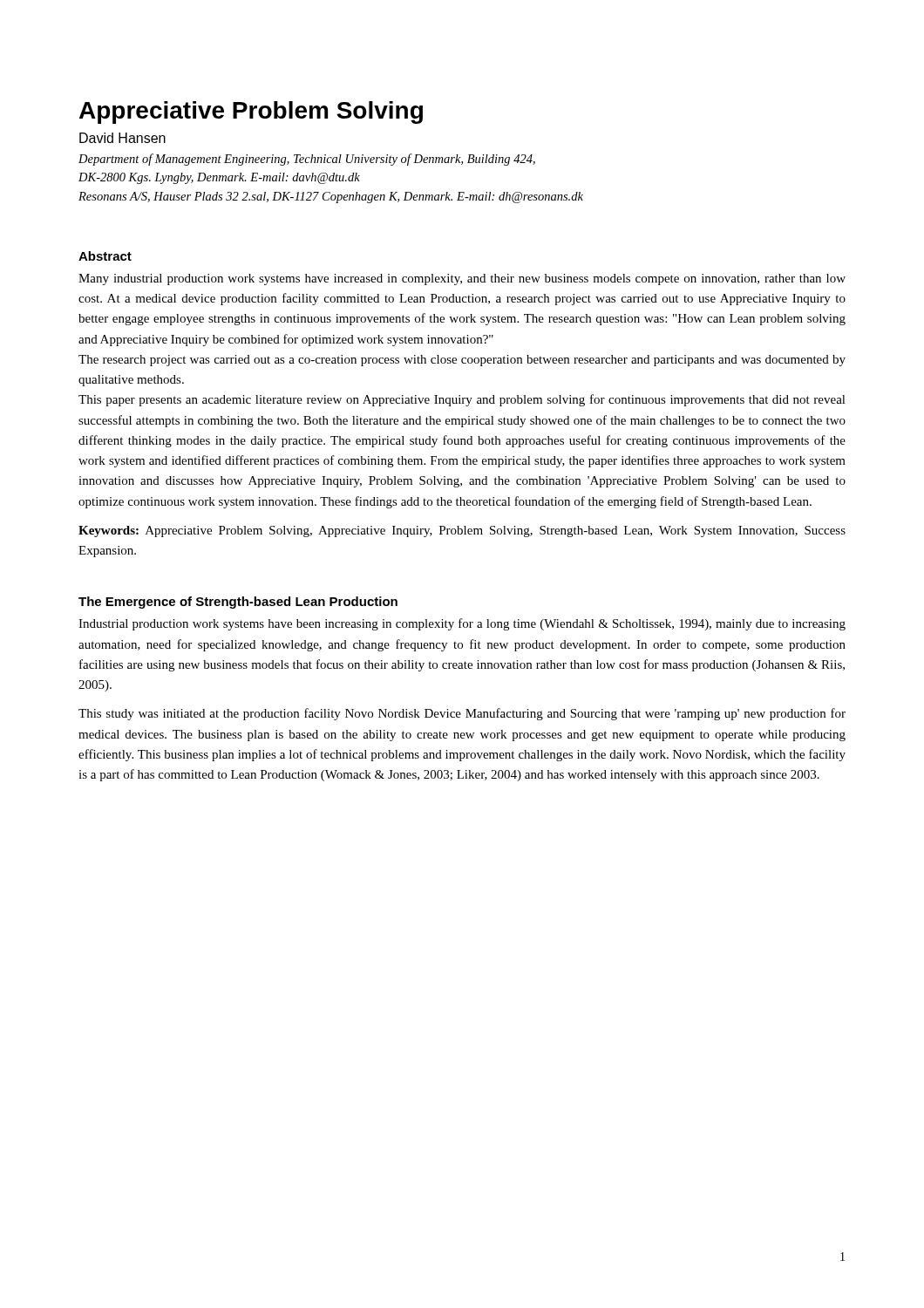Locate the text block starting "Department of Management Engineering, Technical University of"
The height and width of the screenshot is (1308, 924).
(x=307, y=160)
